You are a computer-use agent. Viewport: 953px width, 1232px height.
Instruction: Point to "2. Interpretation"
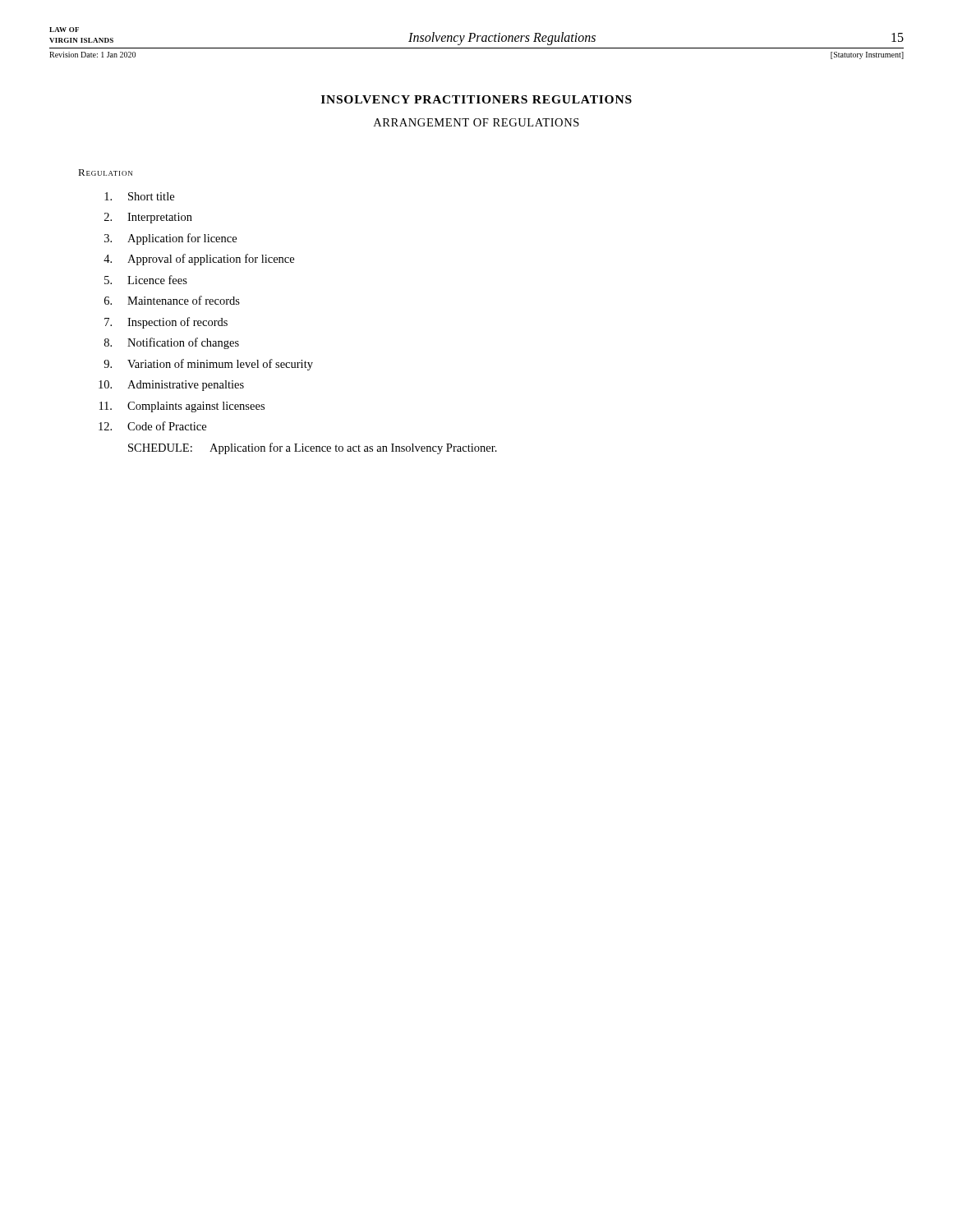135,217
